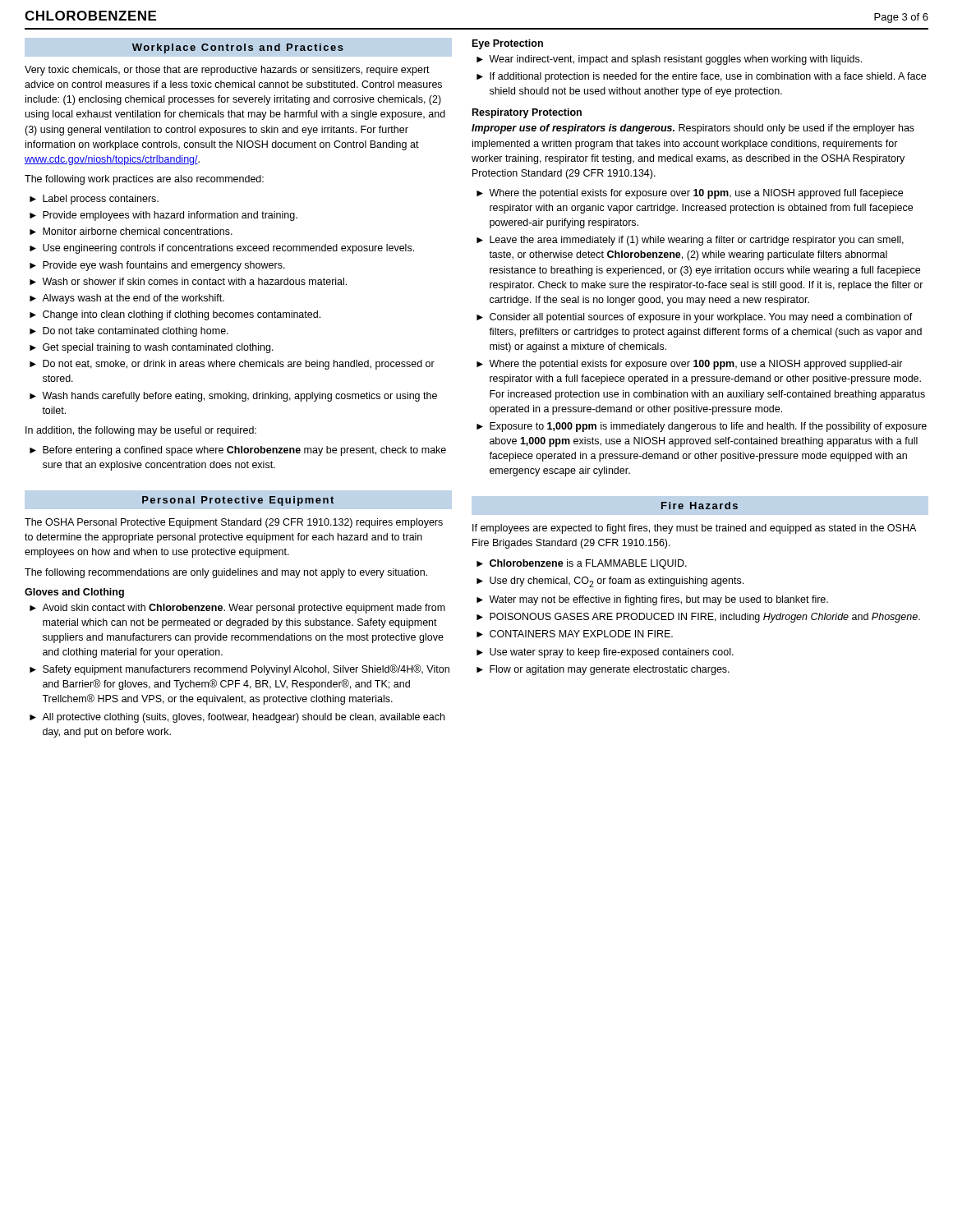Locate the list item with the text "►Do not eat, smoke, or drink in"
The height and width of the screenshot is (1232, 953).
pos(240,372)
